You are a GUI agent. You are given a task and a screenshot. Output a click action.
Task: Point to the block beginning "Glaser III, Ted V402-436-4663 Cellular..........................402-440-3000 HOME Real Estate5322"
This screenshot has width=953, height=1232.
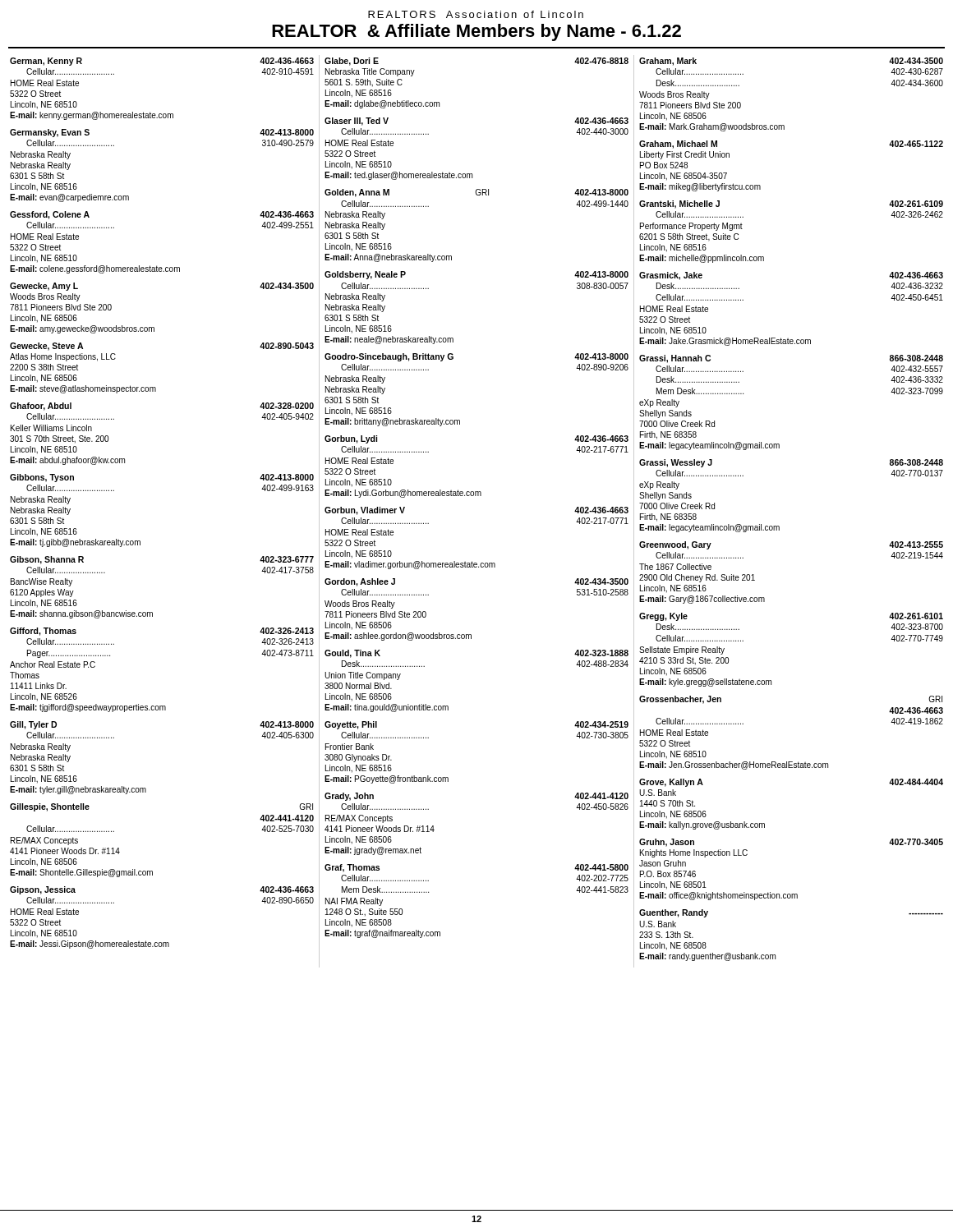pyautogui.click(x=357, y=121)
